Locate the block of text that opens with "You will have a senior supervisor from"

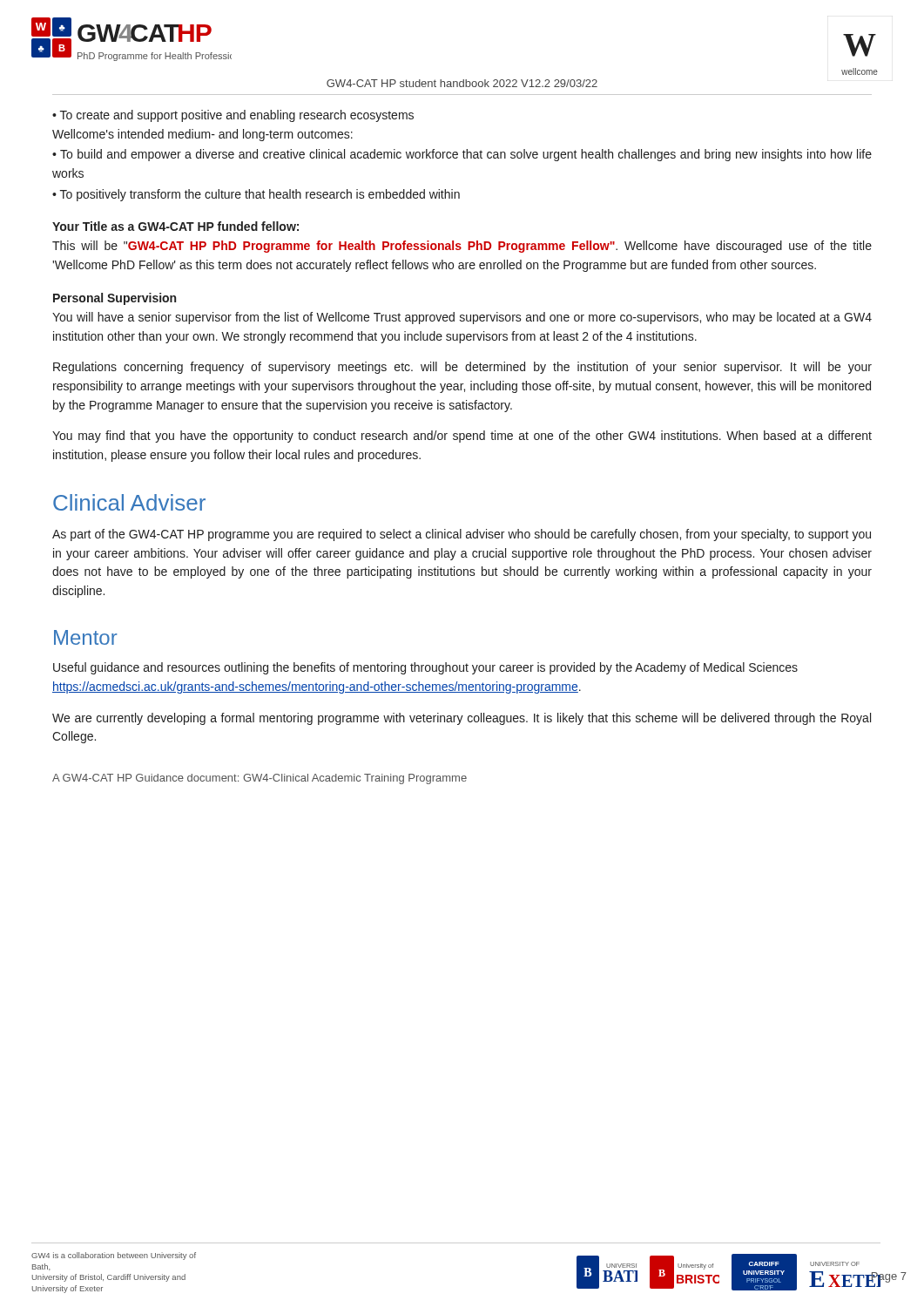click(462, 326)
